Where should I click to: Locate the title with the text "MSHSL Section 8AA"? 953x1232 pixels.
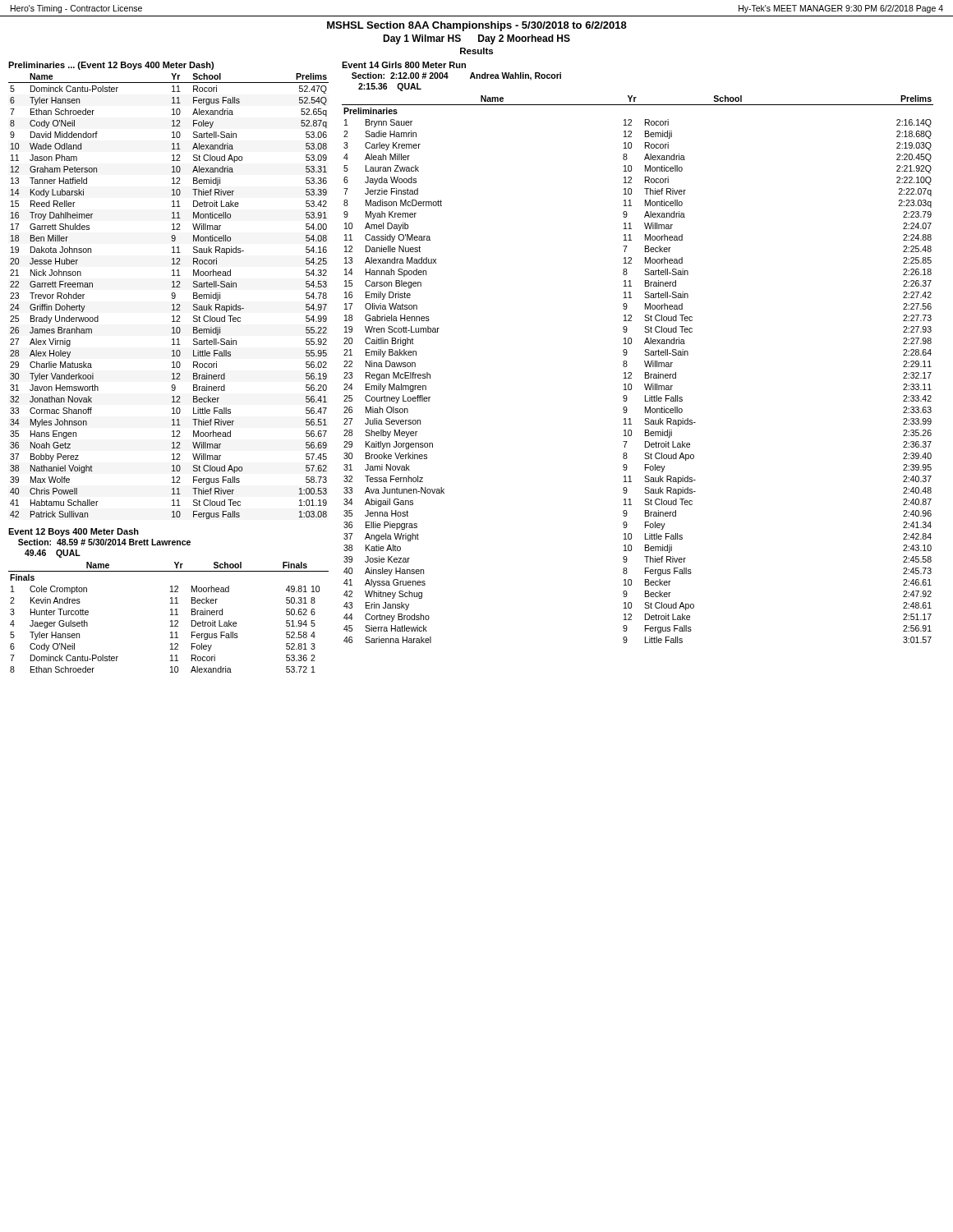pyautogui.click(x=476, y=25)
